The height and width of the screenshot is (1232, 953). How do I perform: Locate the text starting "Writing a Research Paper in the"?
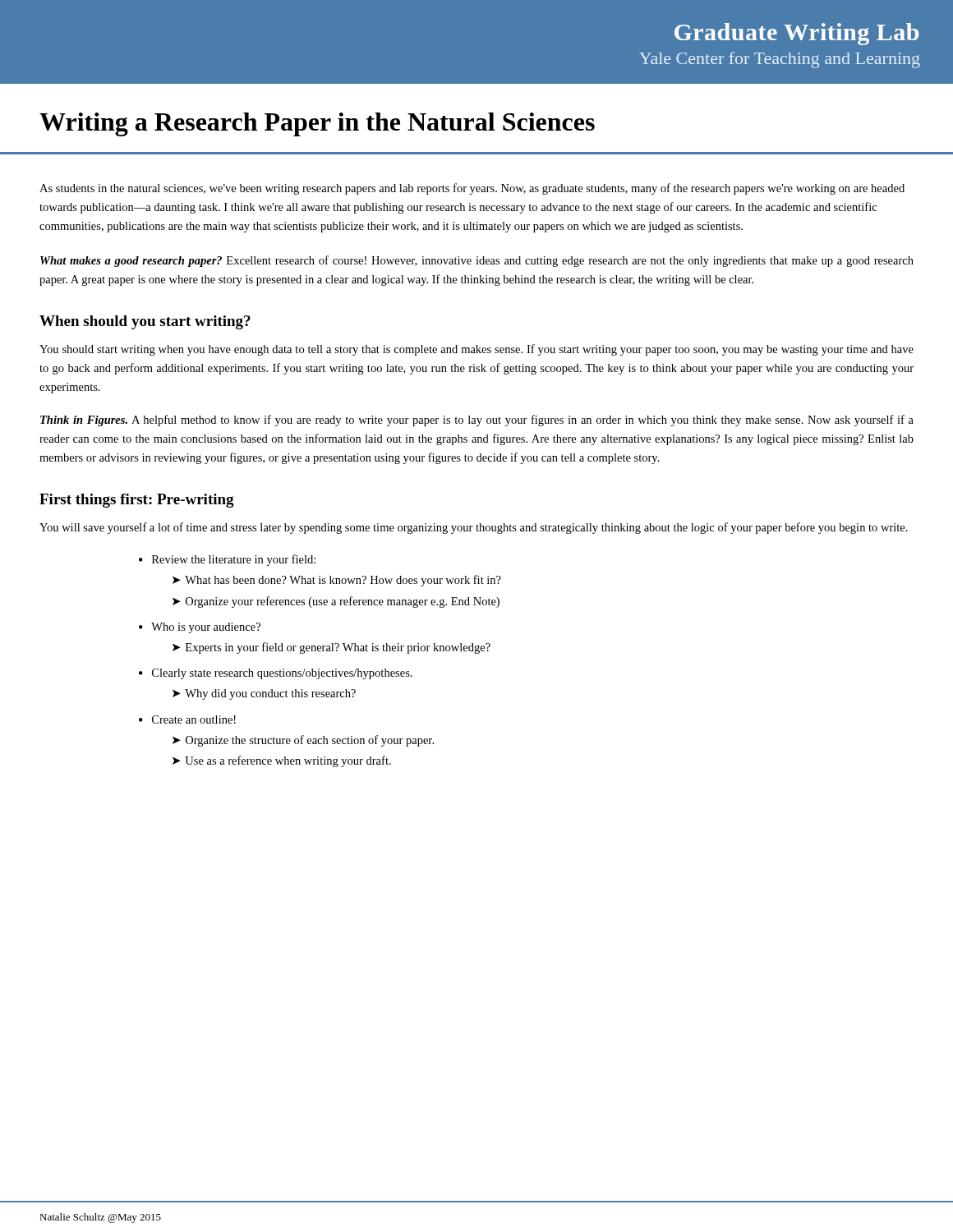tap(476, 122)
